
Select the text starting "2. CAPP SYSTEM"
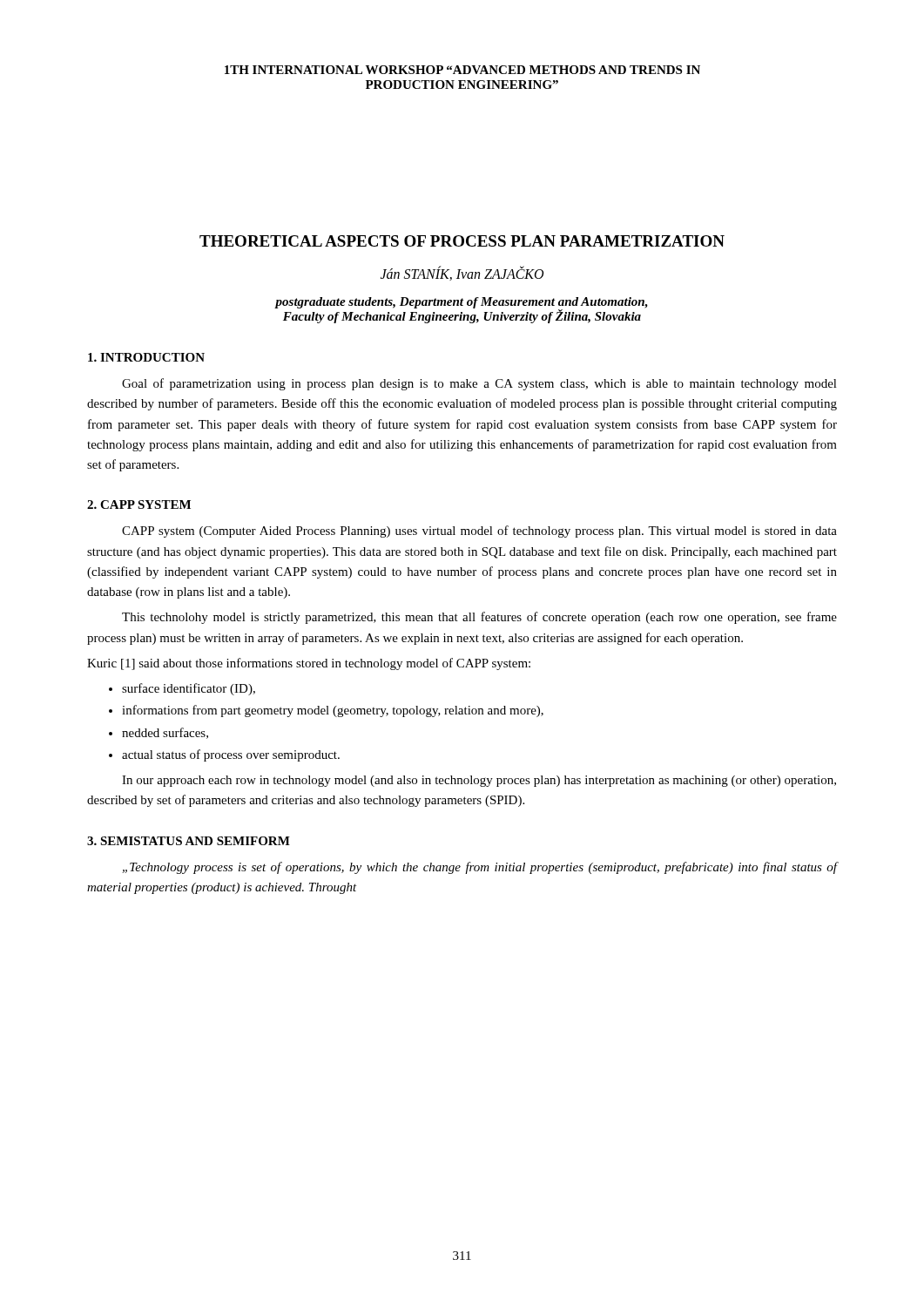click(139, 505)
